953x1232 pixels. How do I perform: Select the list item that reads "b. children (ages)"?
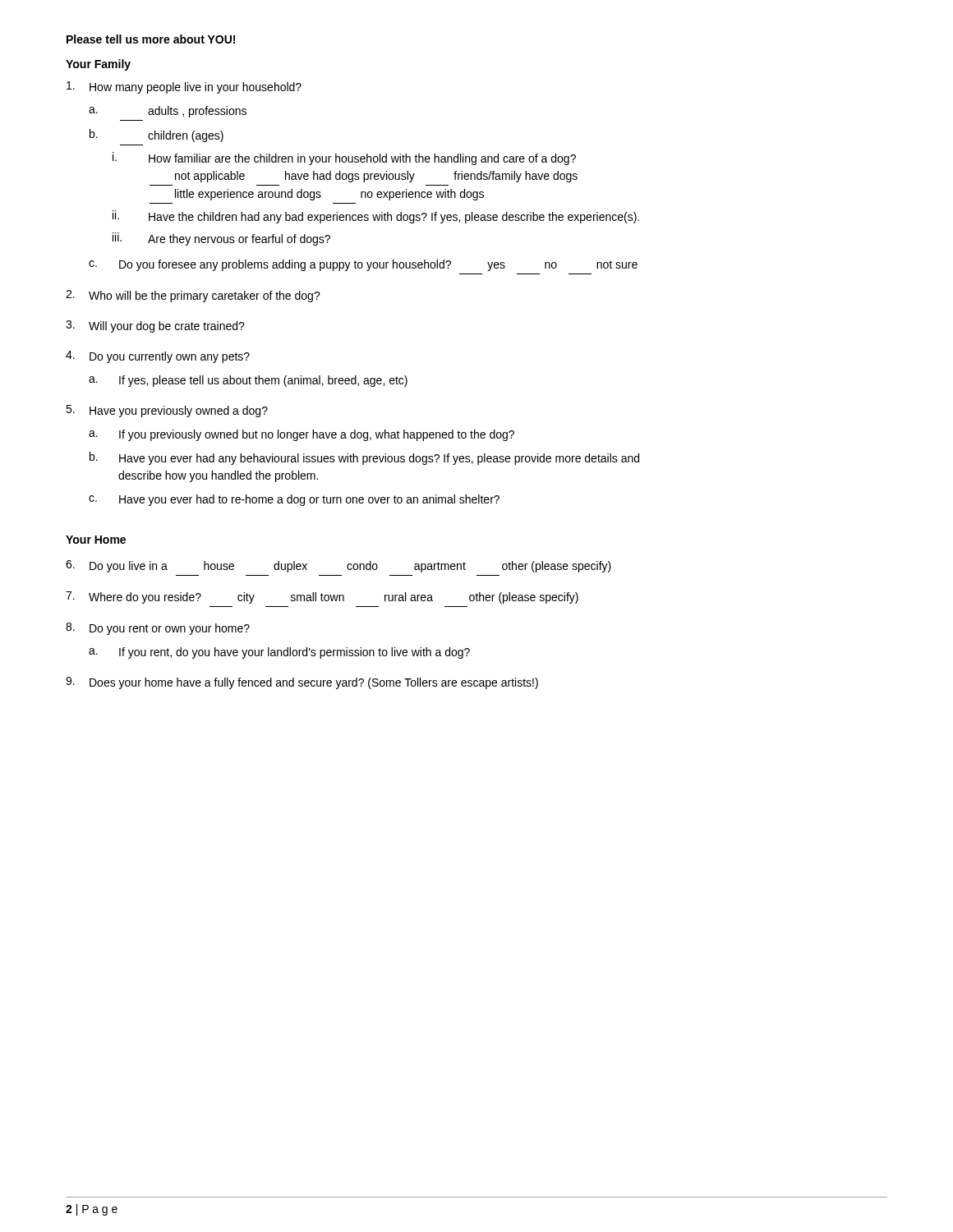(157, 136)
